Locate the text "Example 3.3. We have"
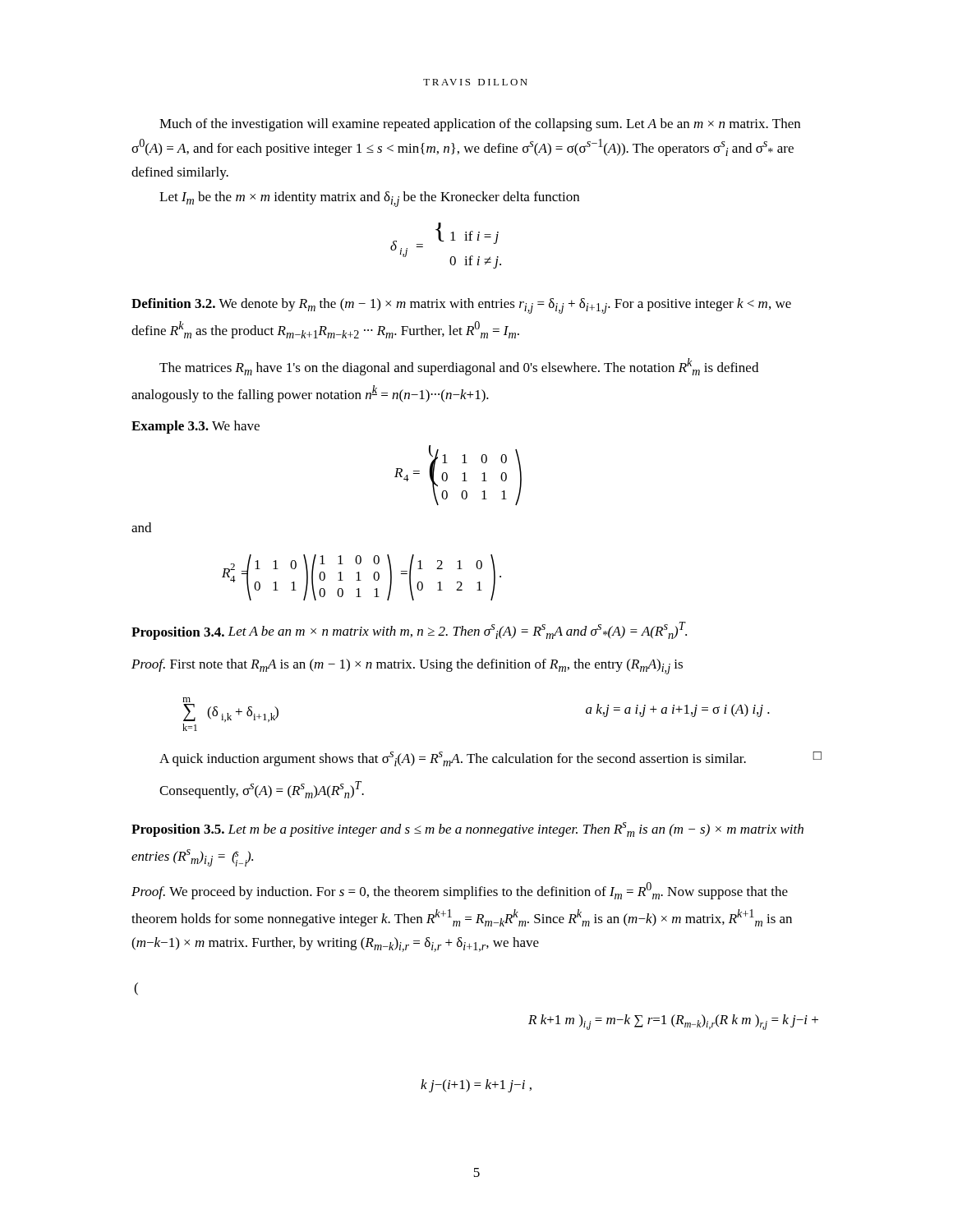953x1232 pixels. [196, 426]
